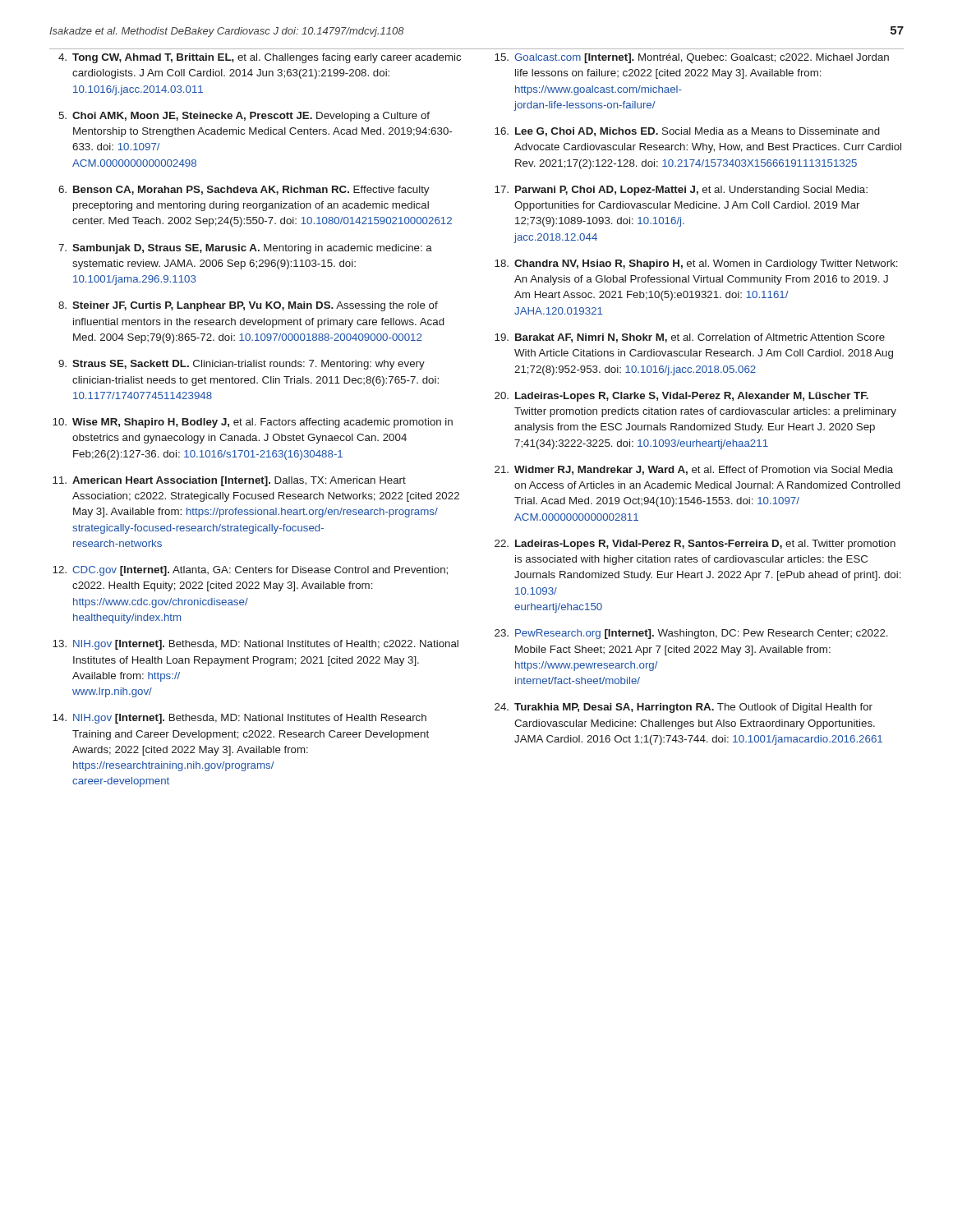Find the block on this page that starts "15. Goalcast.com [Internet]. Montréal,"

(698, 81)
